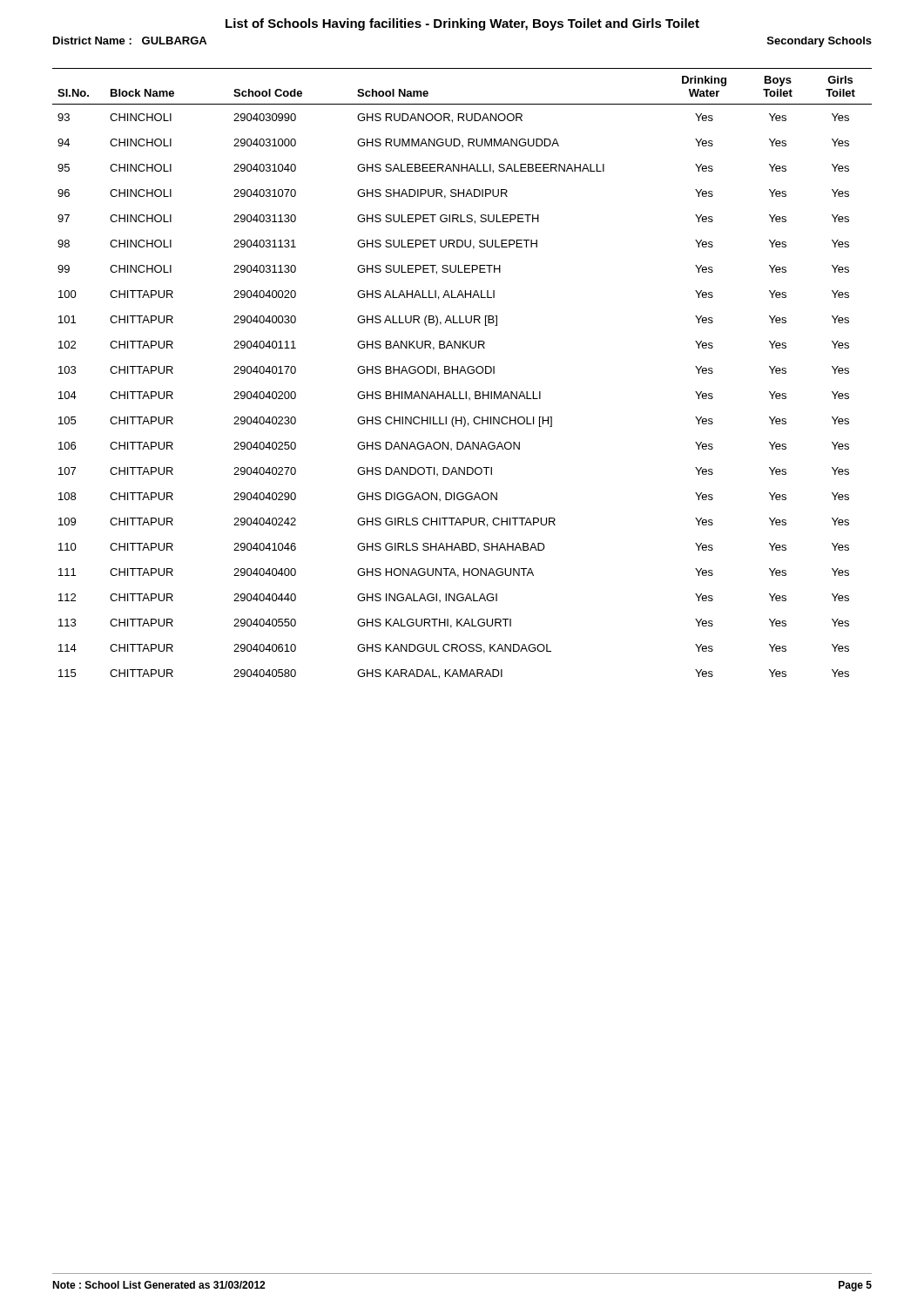Find the passage starting "List of Schools"
Viewport: 924px width, 1307px height.
pyautogui.click(x=462, y=23)
